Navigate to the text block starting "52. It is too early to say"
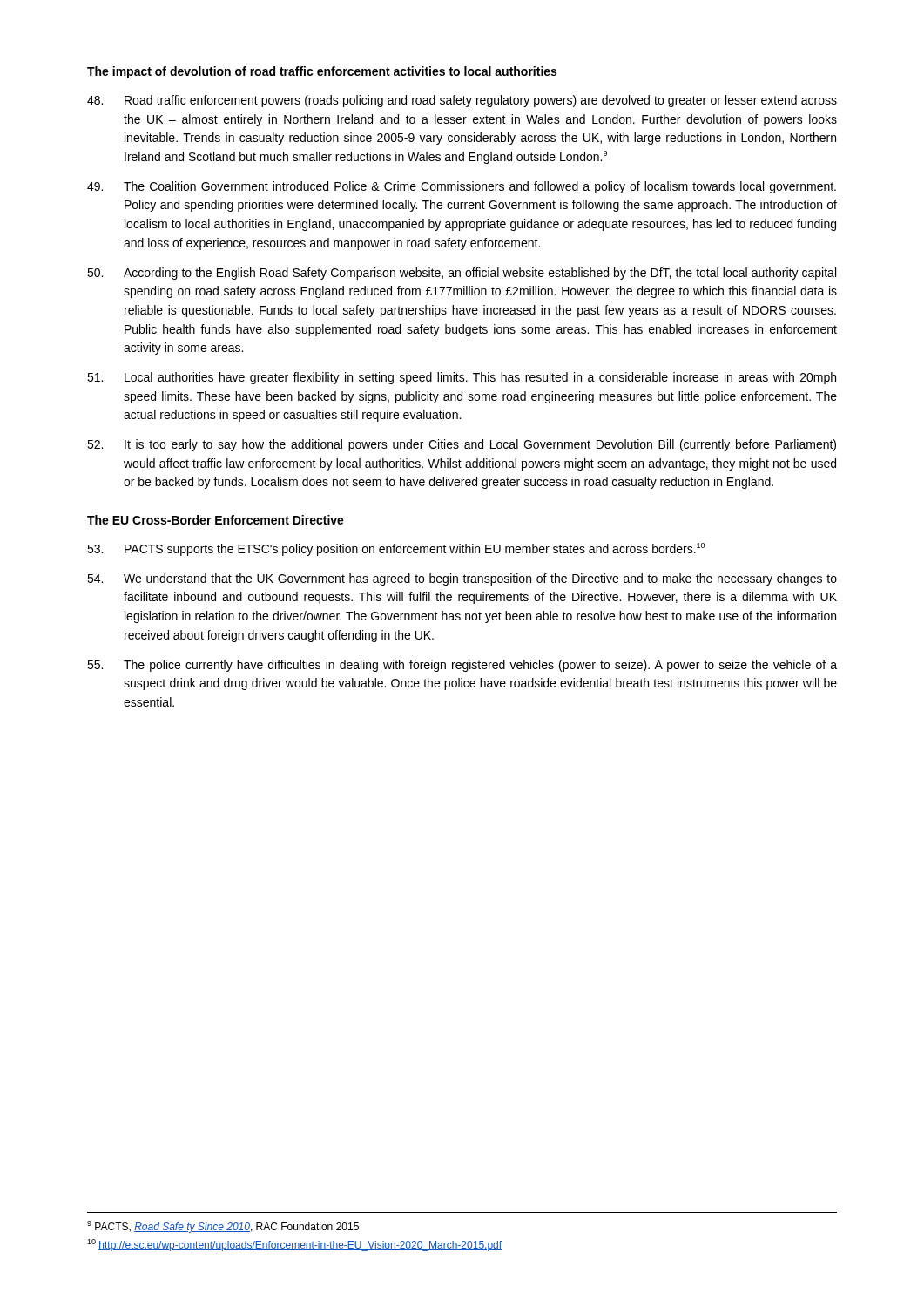924x1307 pixels. pos(462,464)
